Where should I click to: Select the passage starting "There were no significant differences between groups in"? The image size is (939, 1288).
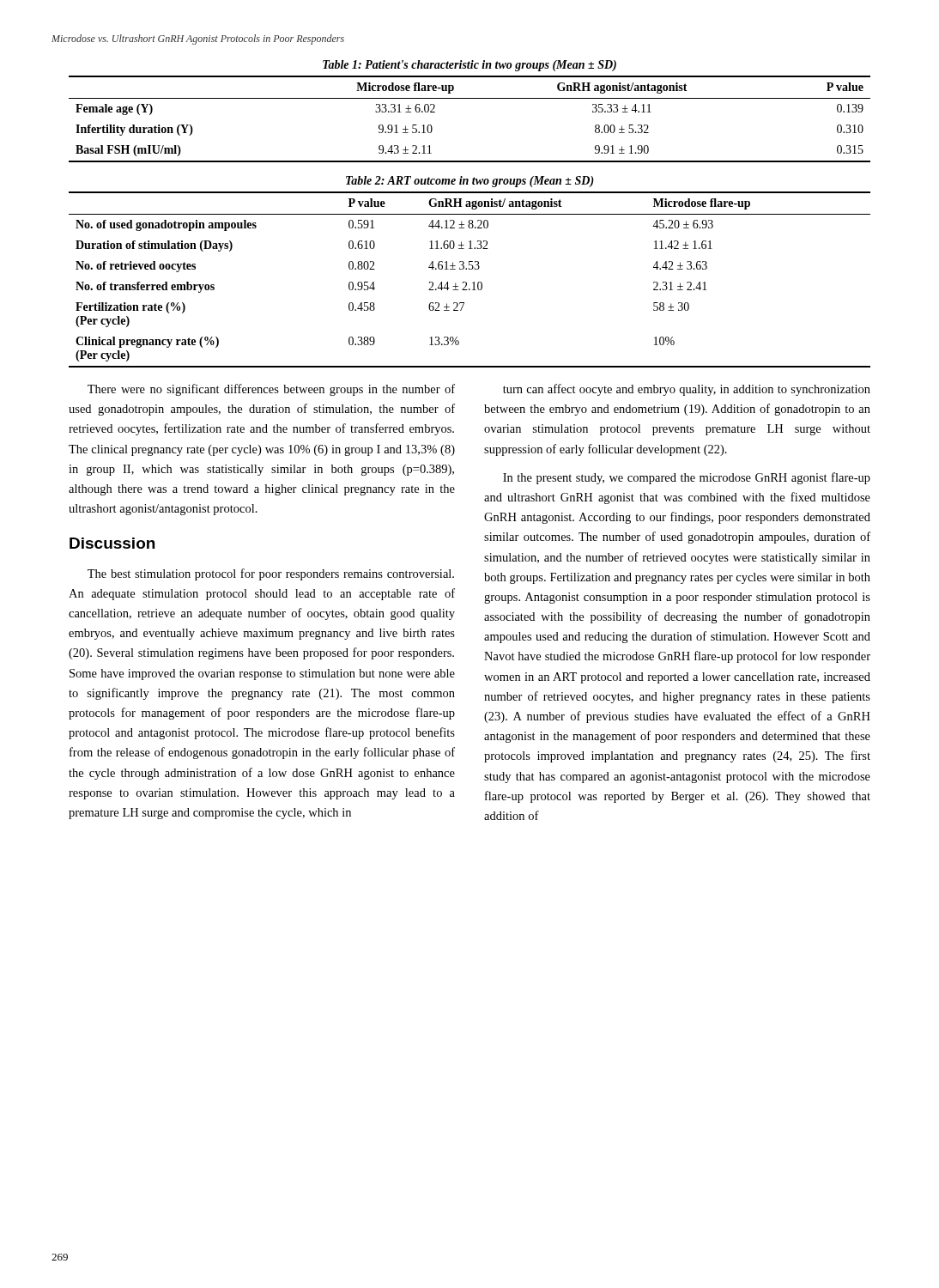pos(262,449)
